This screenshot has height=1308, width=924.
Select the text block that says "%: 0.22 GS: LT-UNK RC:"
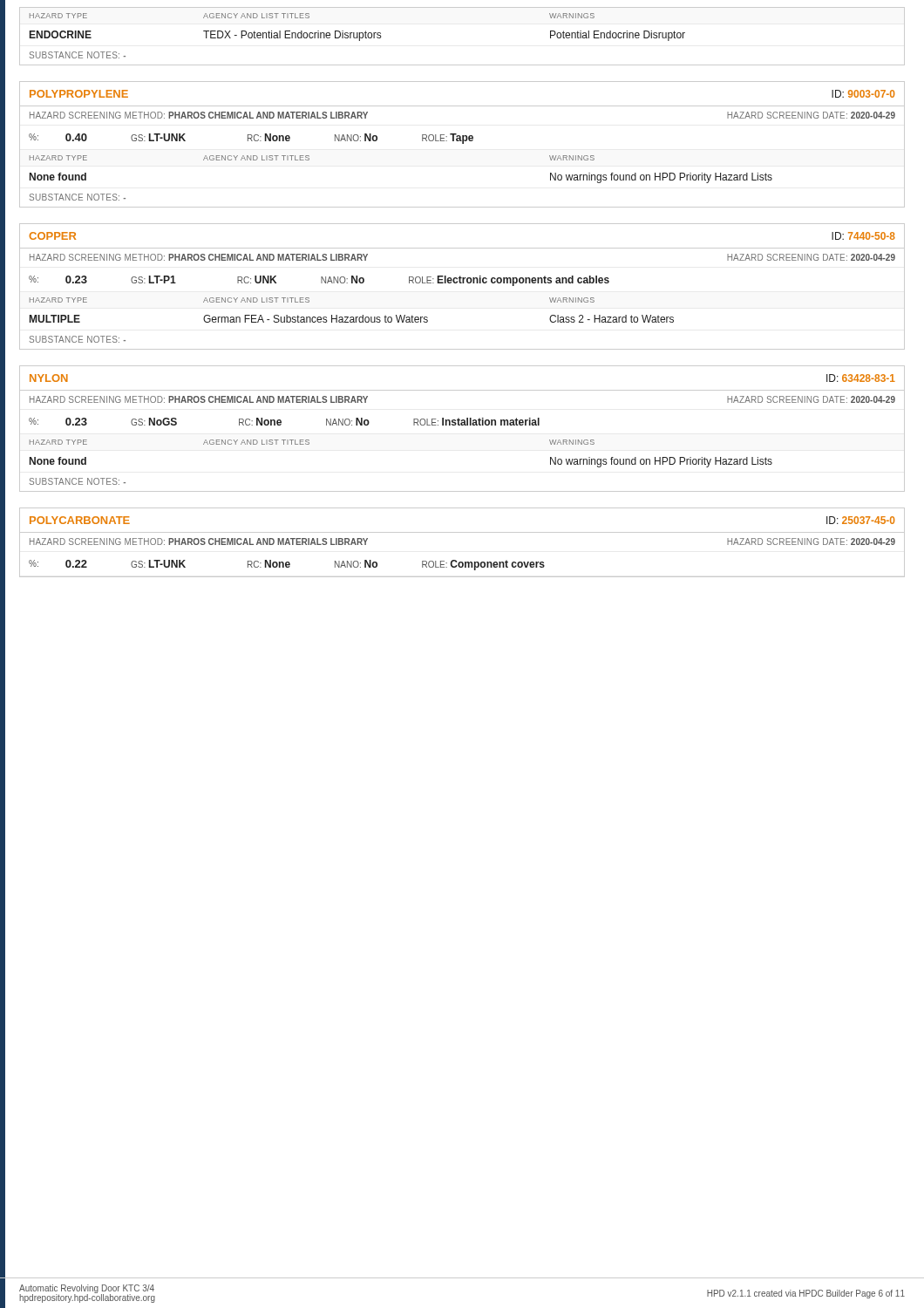[287, 564]
